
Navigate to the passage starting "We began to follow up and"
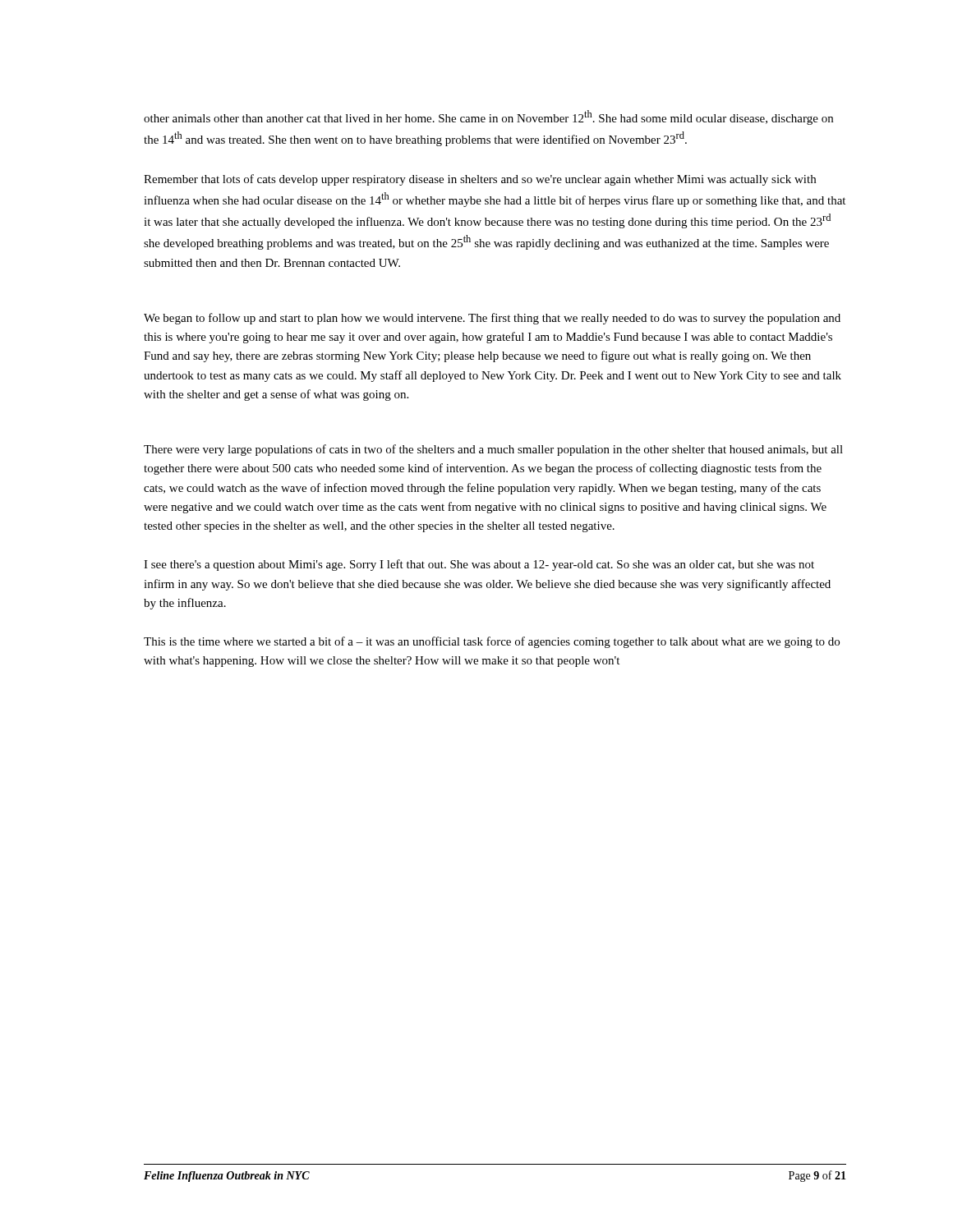click(x=493, y=356)
